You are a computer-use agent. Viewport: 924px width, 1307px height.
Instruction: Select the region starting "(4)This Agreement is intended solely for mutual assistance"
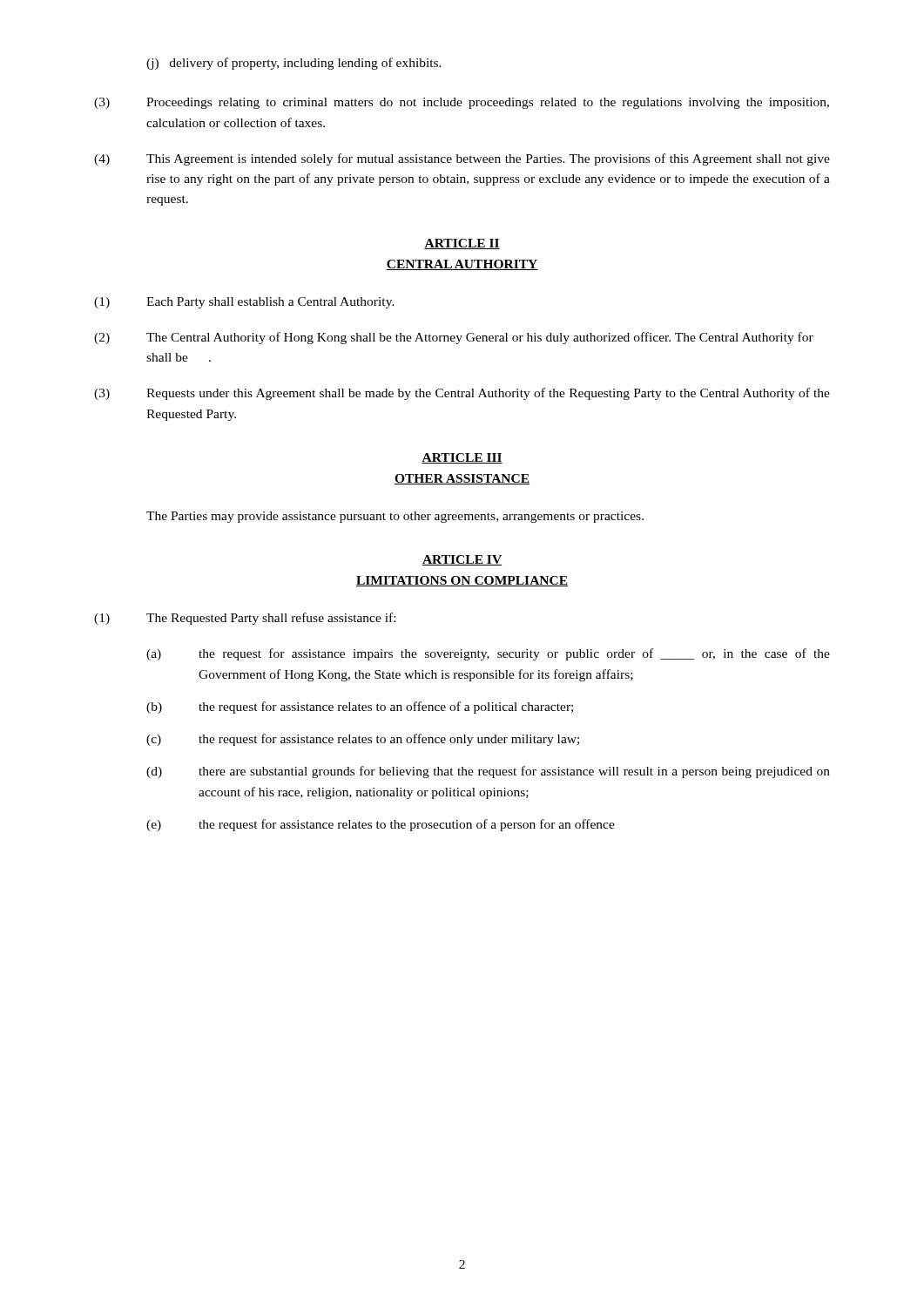462,178
